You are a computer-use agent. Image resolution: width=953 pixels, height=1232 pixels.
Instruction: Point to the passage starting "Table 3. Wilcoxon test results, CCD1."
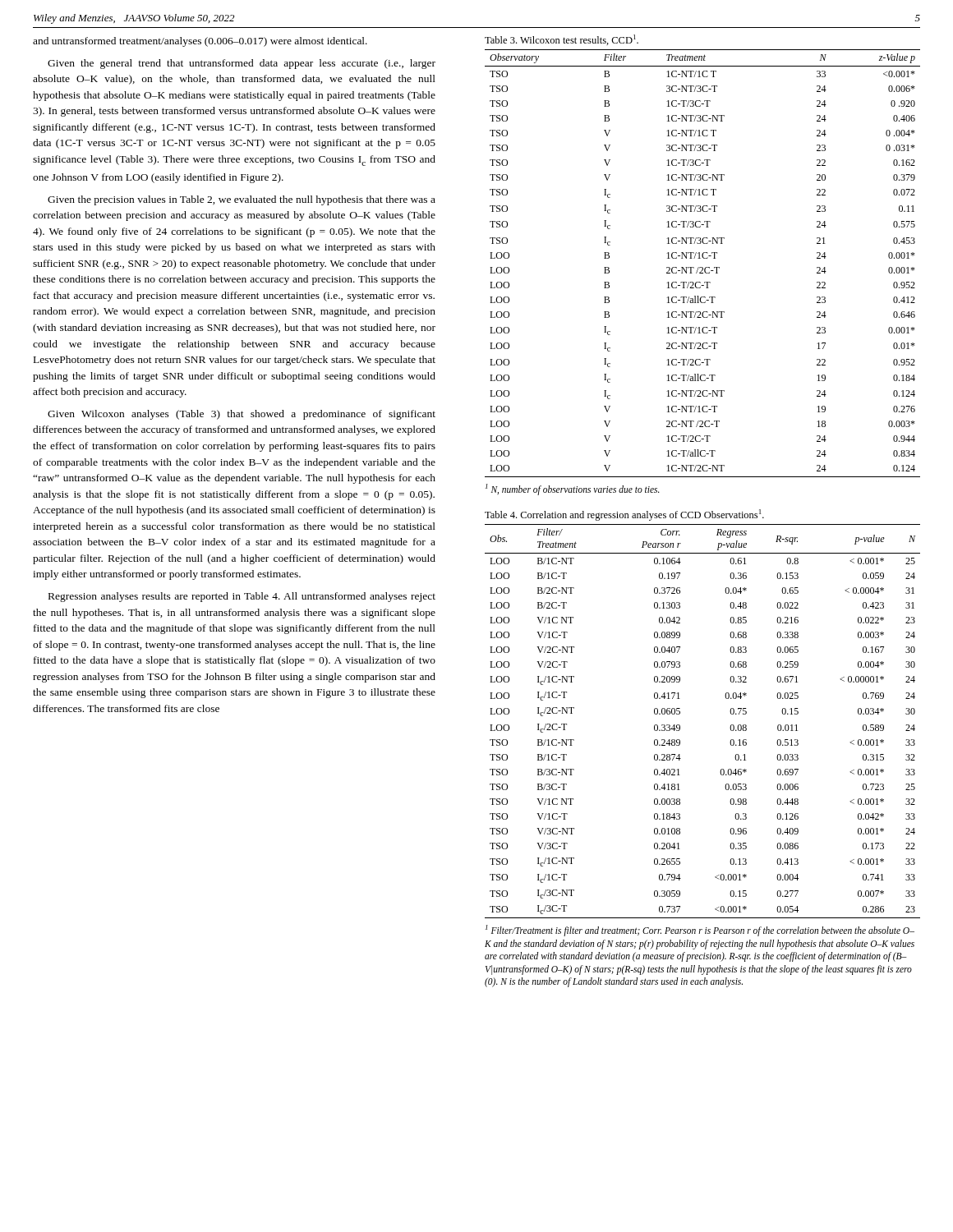click(562, 39)
